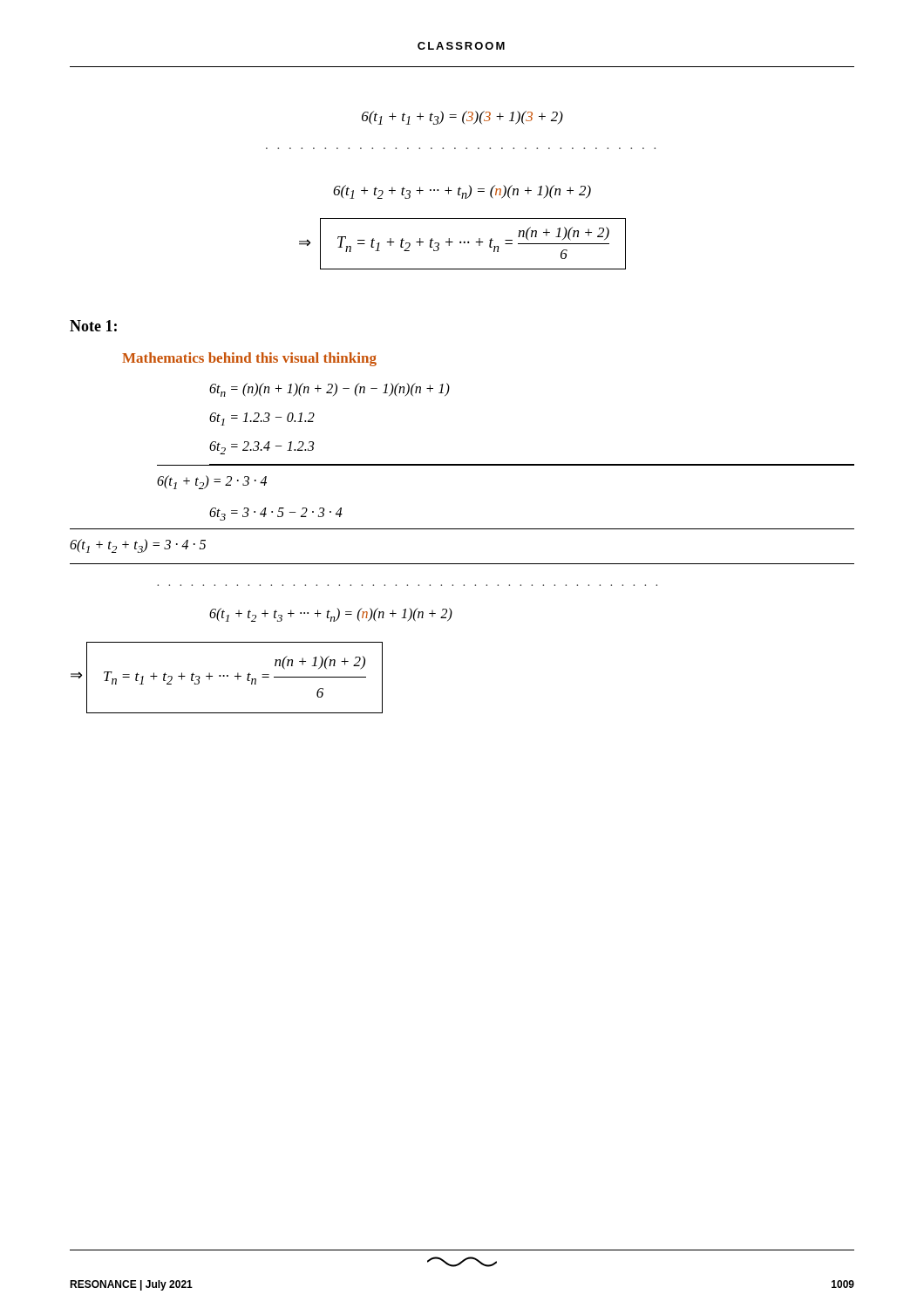Where does it say "Mathematics behind this visual thinking"?
The height and width of the screenshot is (1308, 924).
[249, 358]
